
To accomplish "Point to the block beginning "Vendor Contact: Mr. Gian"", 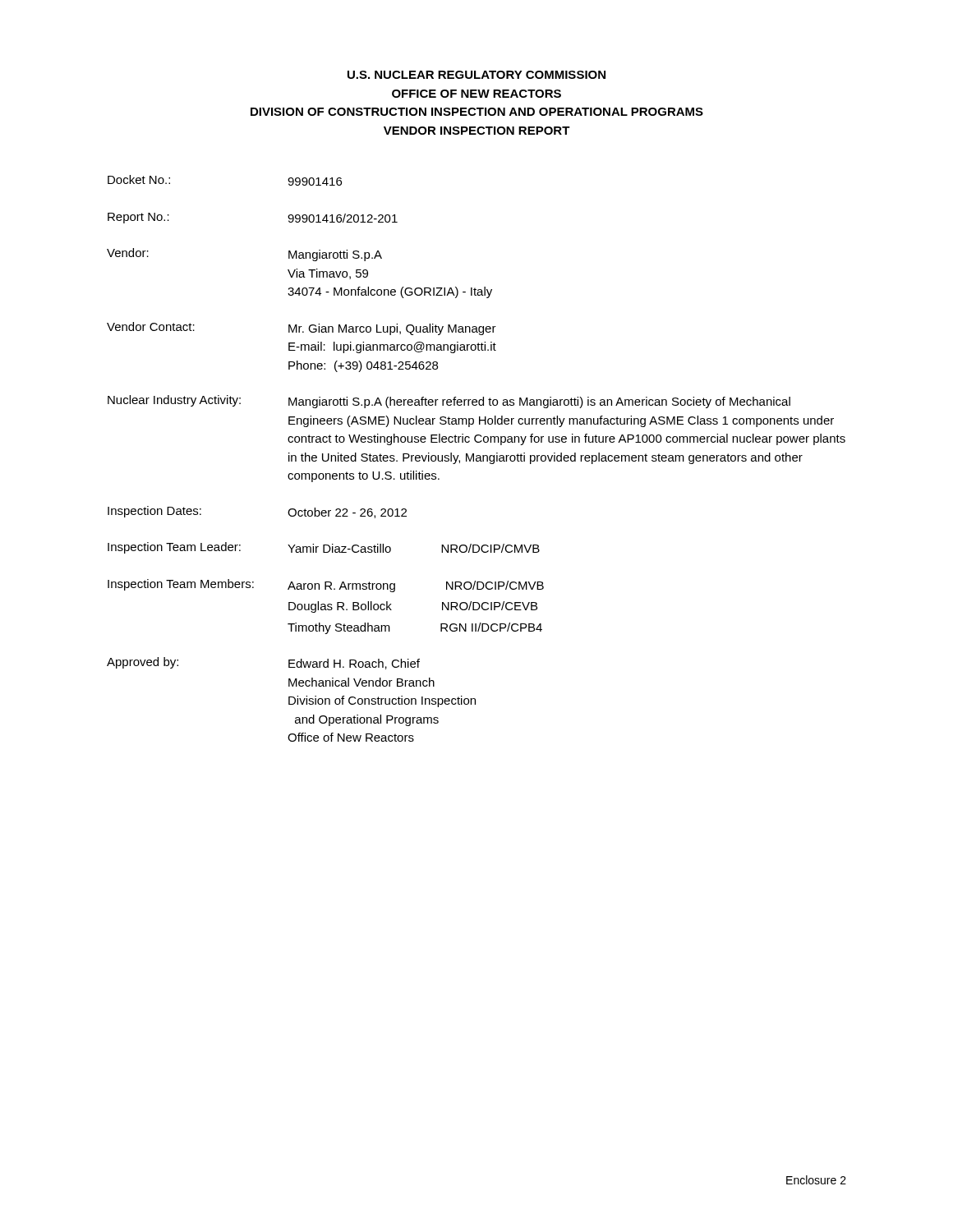I will point(476,347).
